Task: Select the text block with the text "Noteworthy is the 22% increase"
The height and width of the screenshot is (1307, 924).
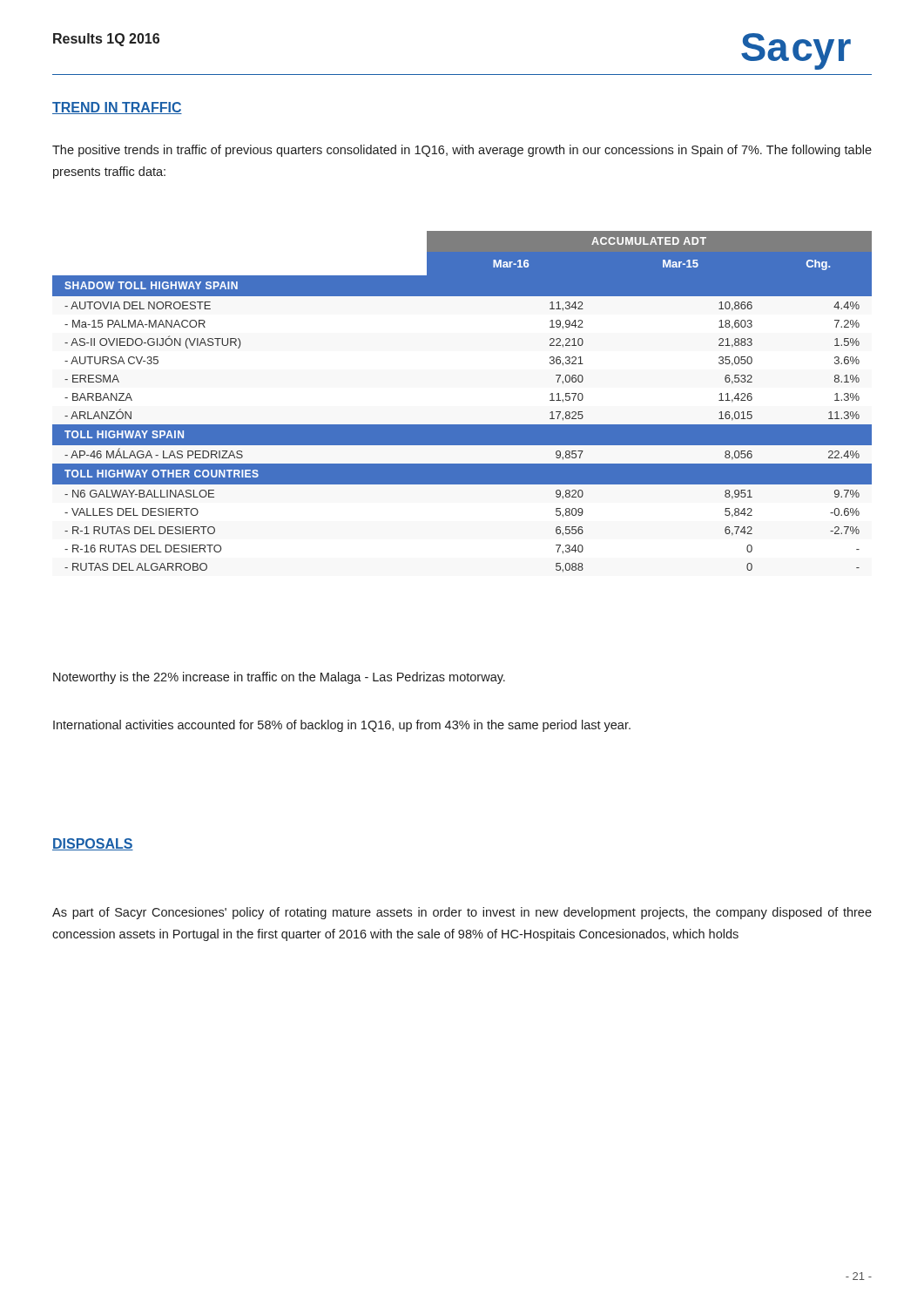Action: pos(279,677)
